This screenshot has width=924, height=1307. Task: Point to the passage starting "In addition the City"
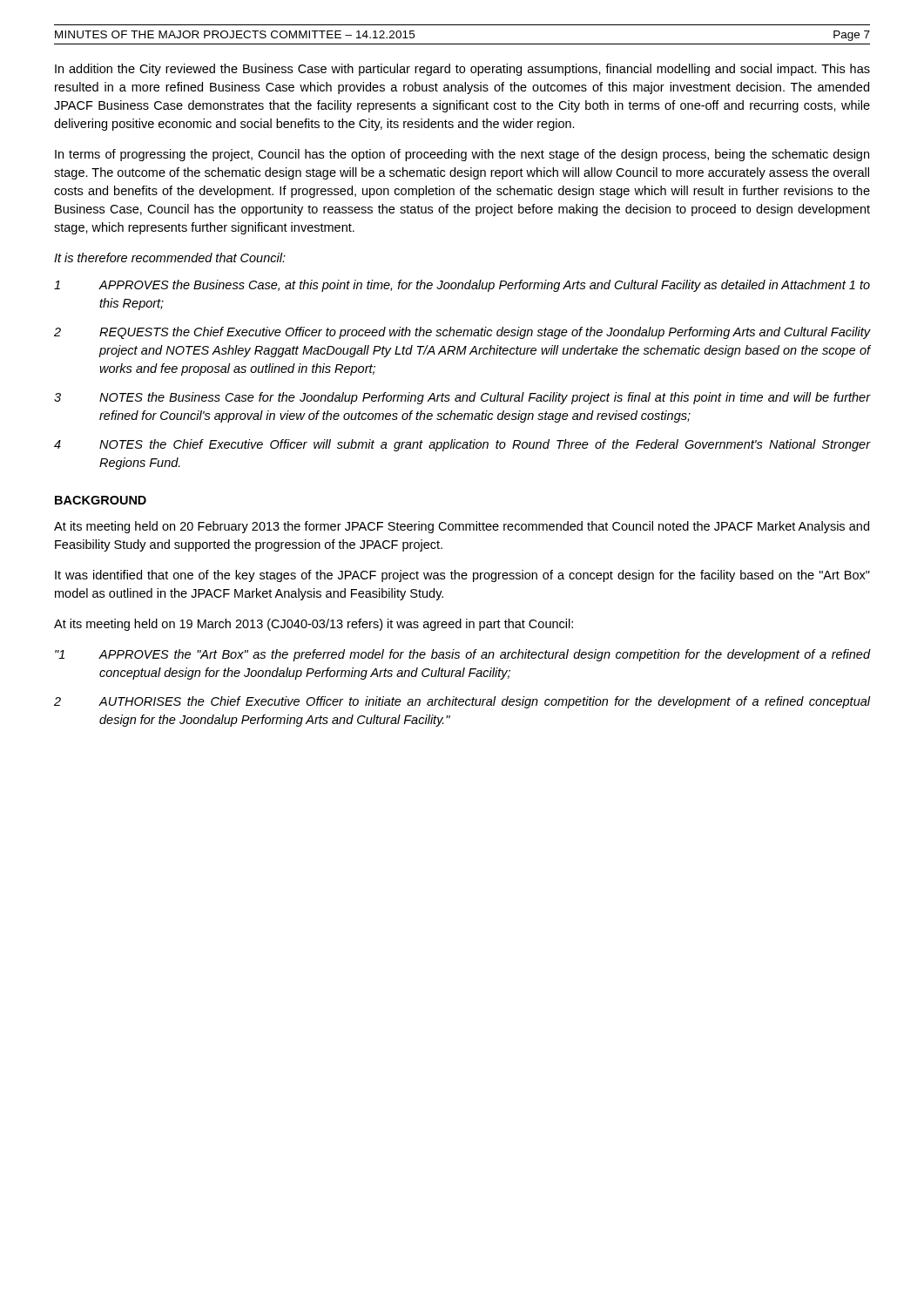(x=462, y=96)
